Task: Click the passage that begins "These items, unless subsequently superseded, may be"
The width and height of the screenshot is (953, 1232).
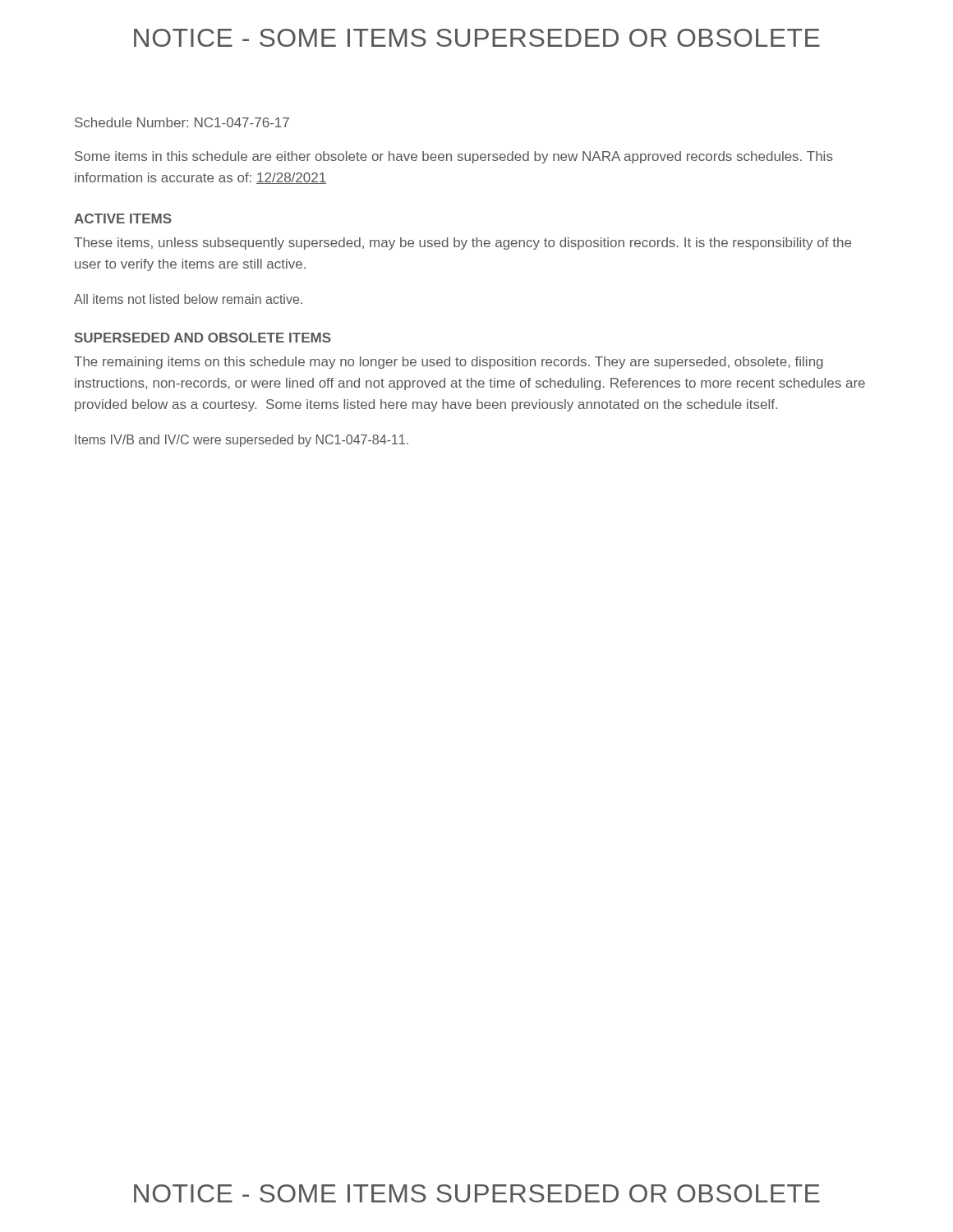Action: click(463, 254)
